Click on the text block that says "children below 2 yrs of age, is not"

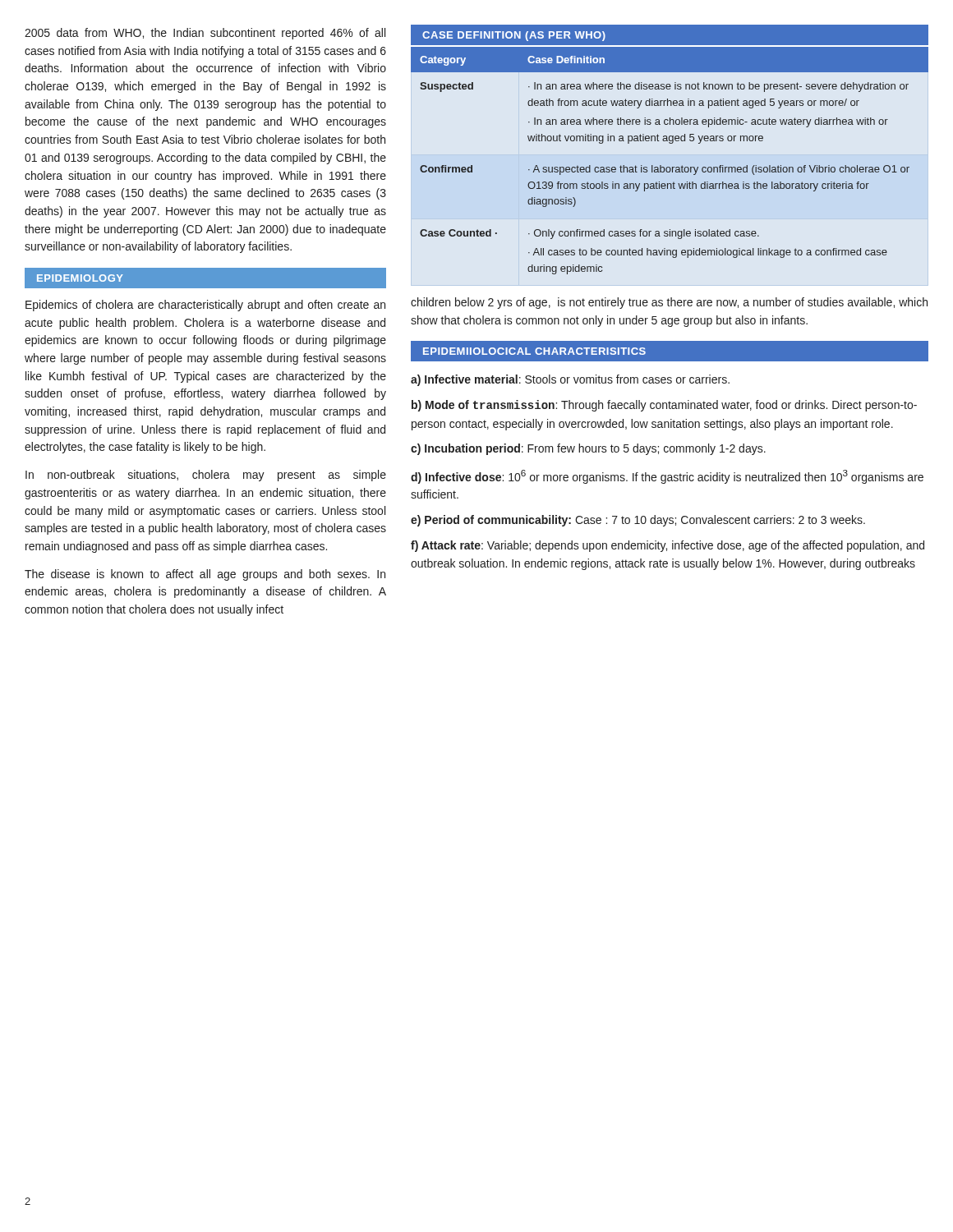point(670,312)
